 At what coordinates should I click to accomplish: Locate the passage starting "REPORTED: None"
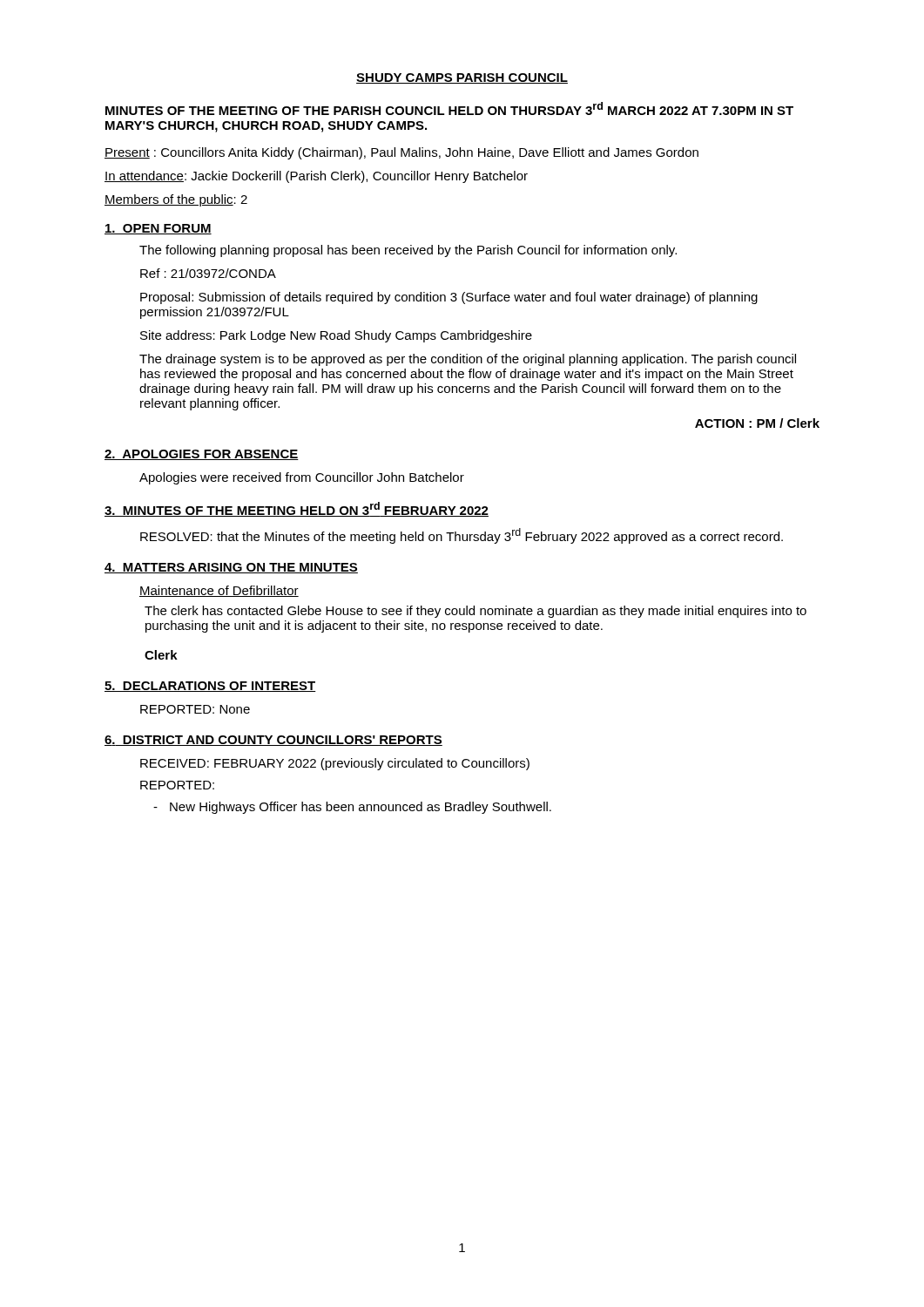coord(195,709)
